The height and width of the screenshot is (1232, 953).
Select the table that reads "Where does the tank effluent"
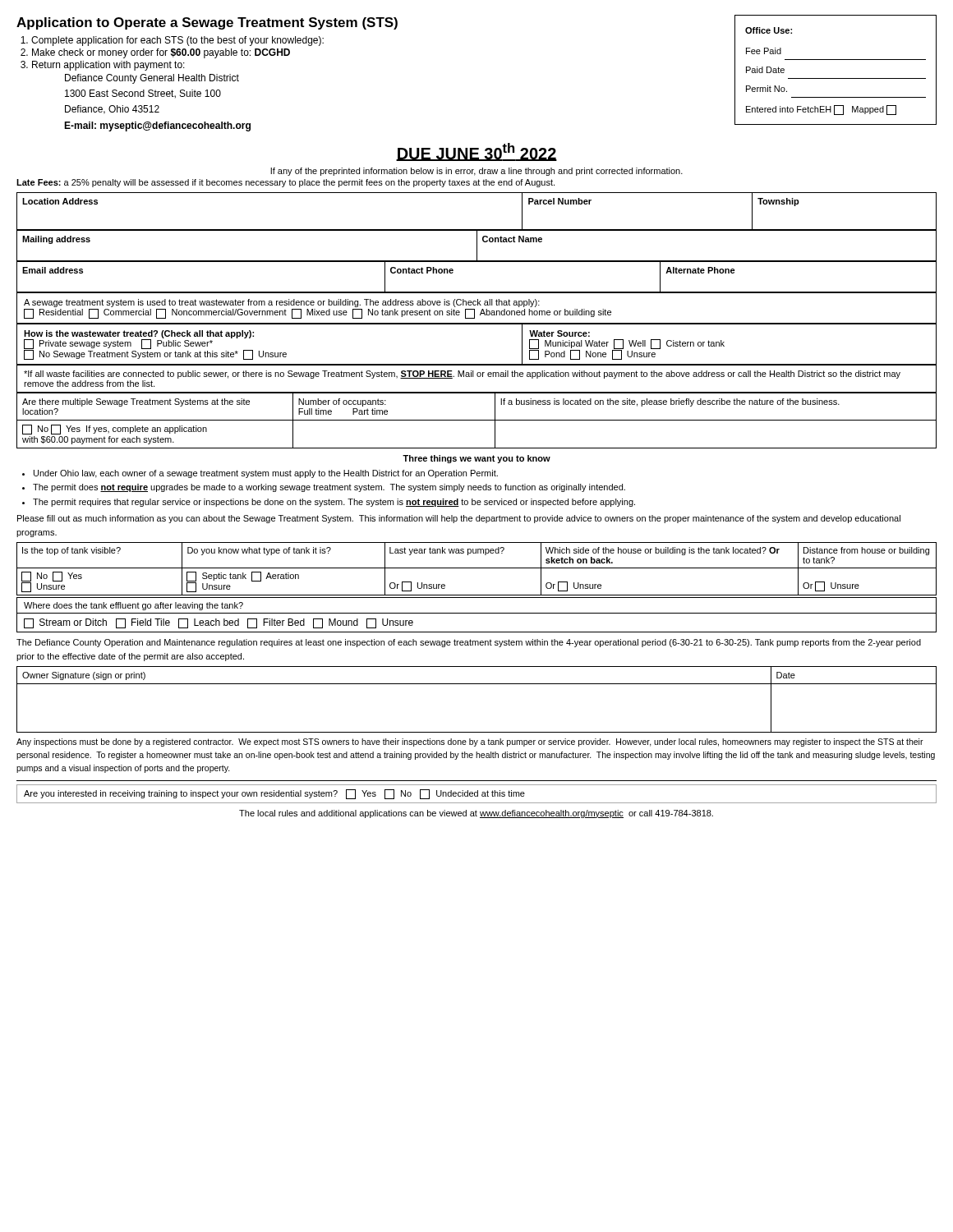476,615
